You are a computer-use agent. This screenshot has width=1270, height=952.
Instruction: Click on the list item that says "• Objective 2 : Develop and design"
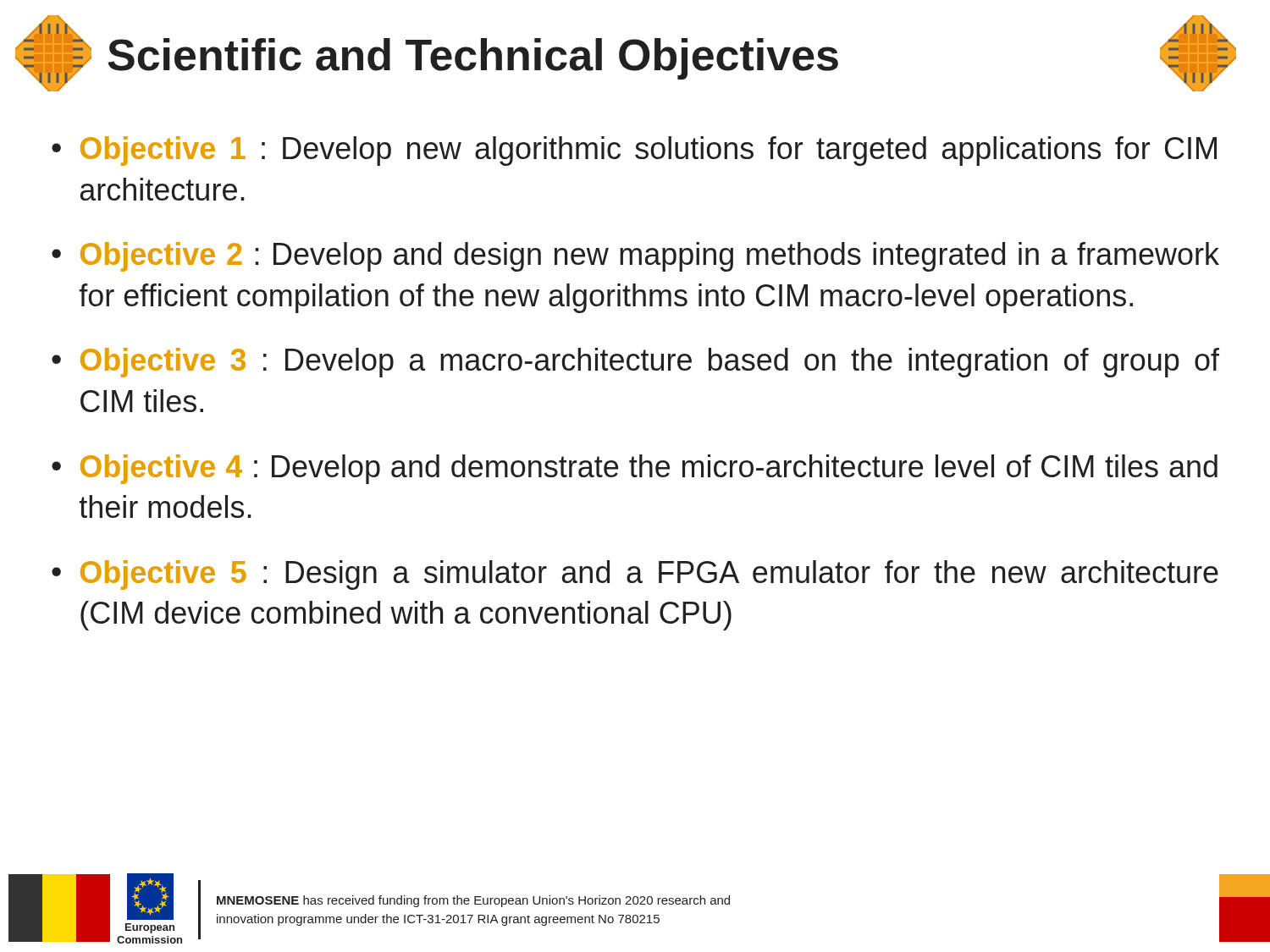[635, 276]
